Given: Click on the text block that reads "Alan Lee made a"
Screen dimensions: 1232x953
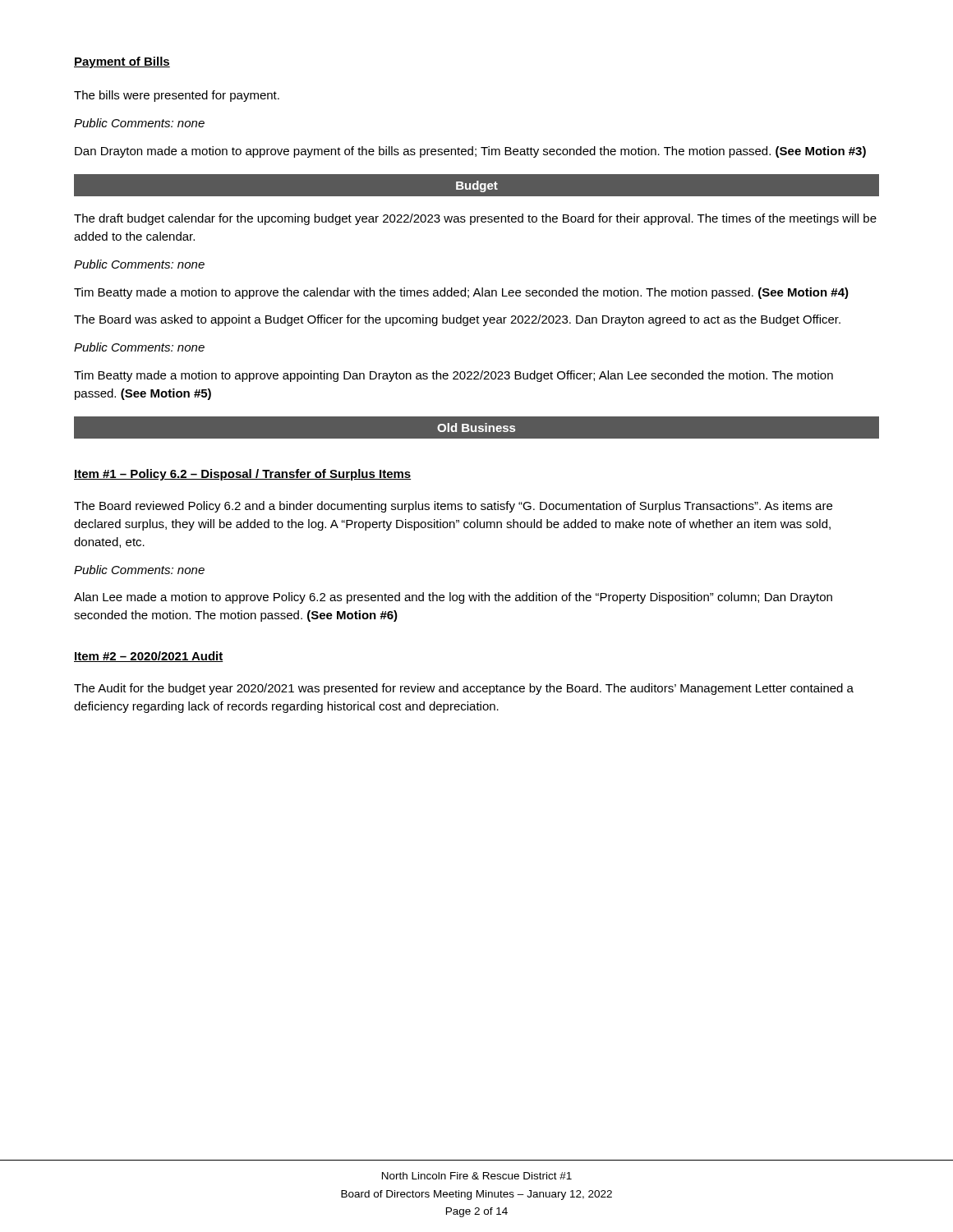Looking at the screenshot, I should [x=453, y=606].
